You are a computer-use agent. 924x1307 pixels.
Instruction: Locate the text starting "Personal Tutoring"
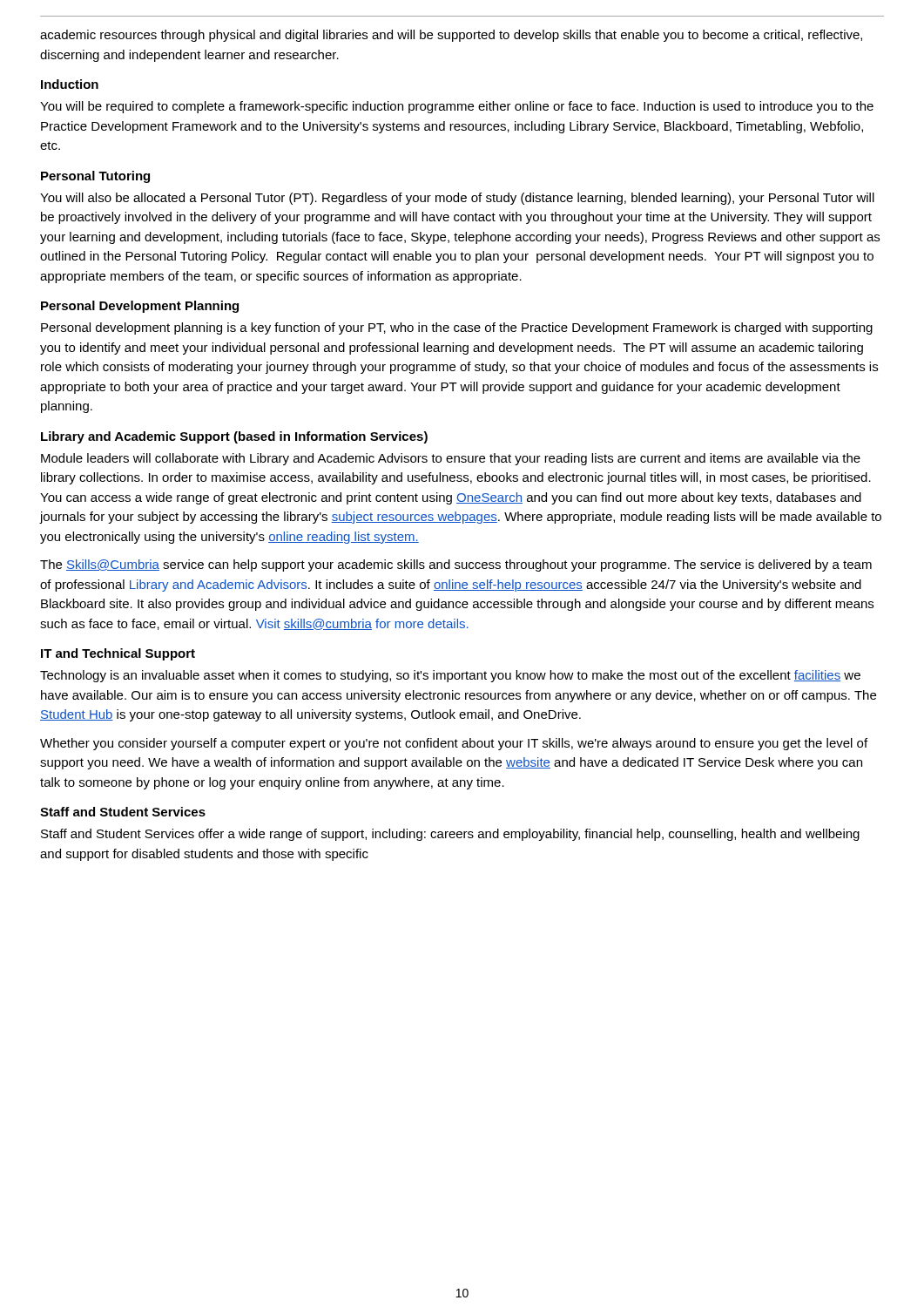pyautogui.click(x=95, y=175)
